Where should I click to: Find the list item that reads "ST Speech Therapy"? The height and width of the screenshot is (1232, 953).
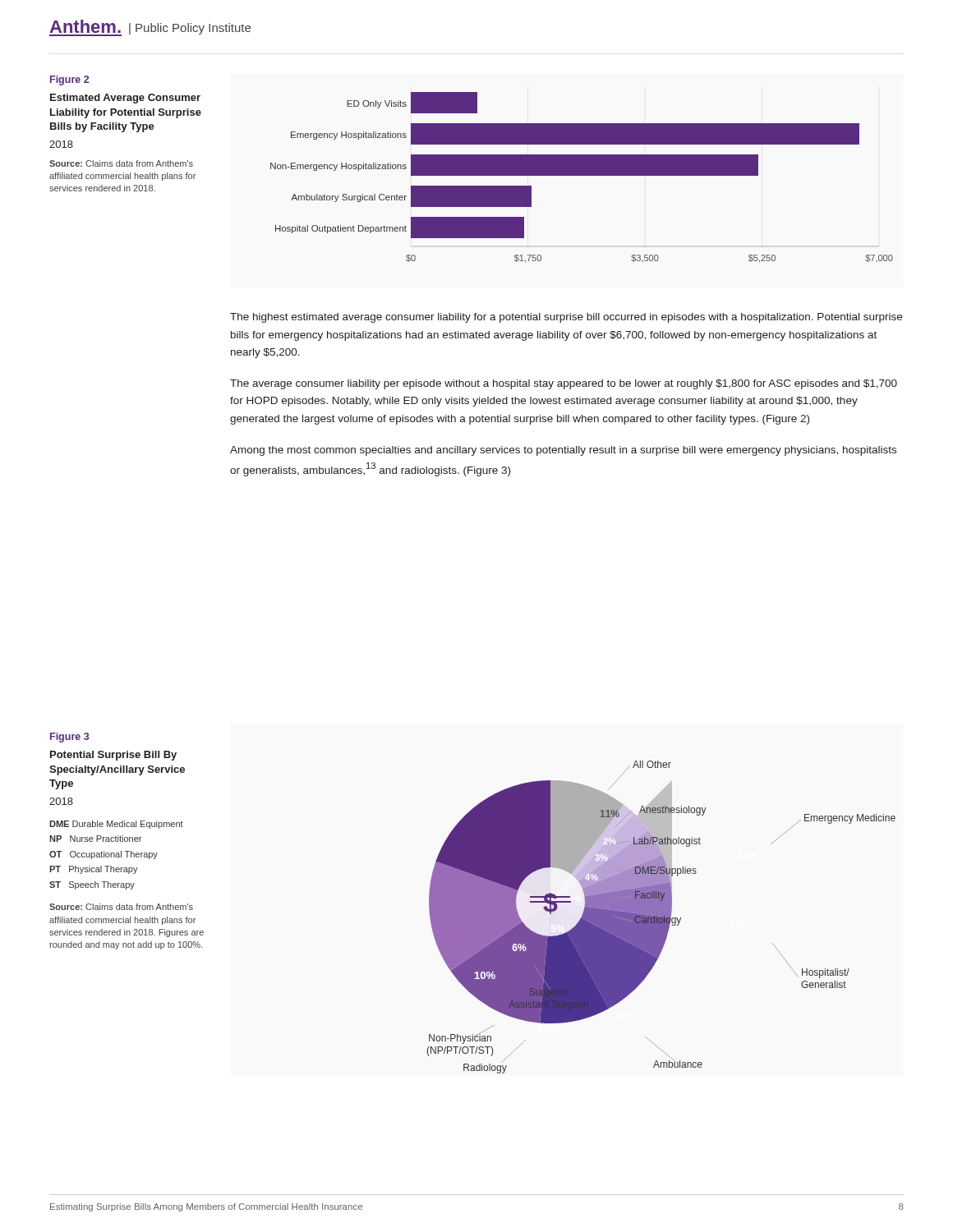point(92,884)
